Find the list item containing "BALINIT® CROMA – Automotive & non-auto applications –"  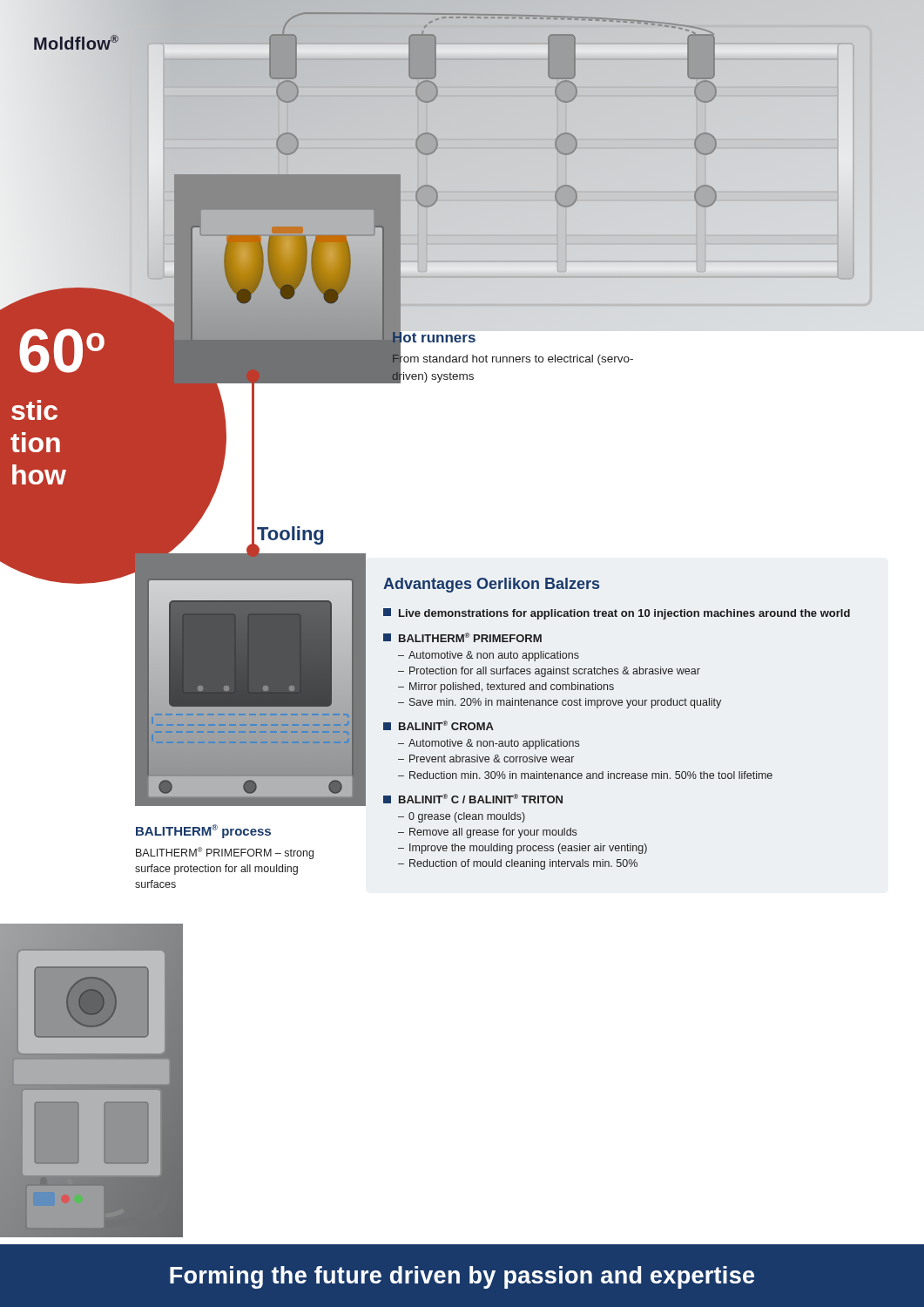tap(438, 725)
